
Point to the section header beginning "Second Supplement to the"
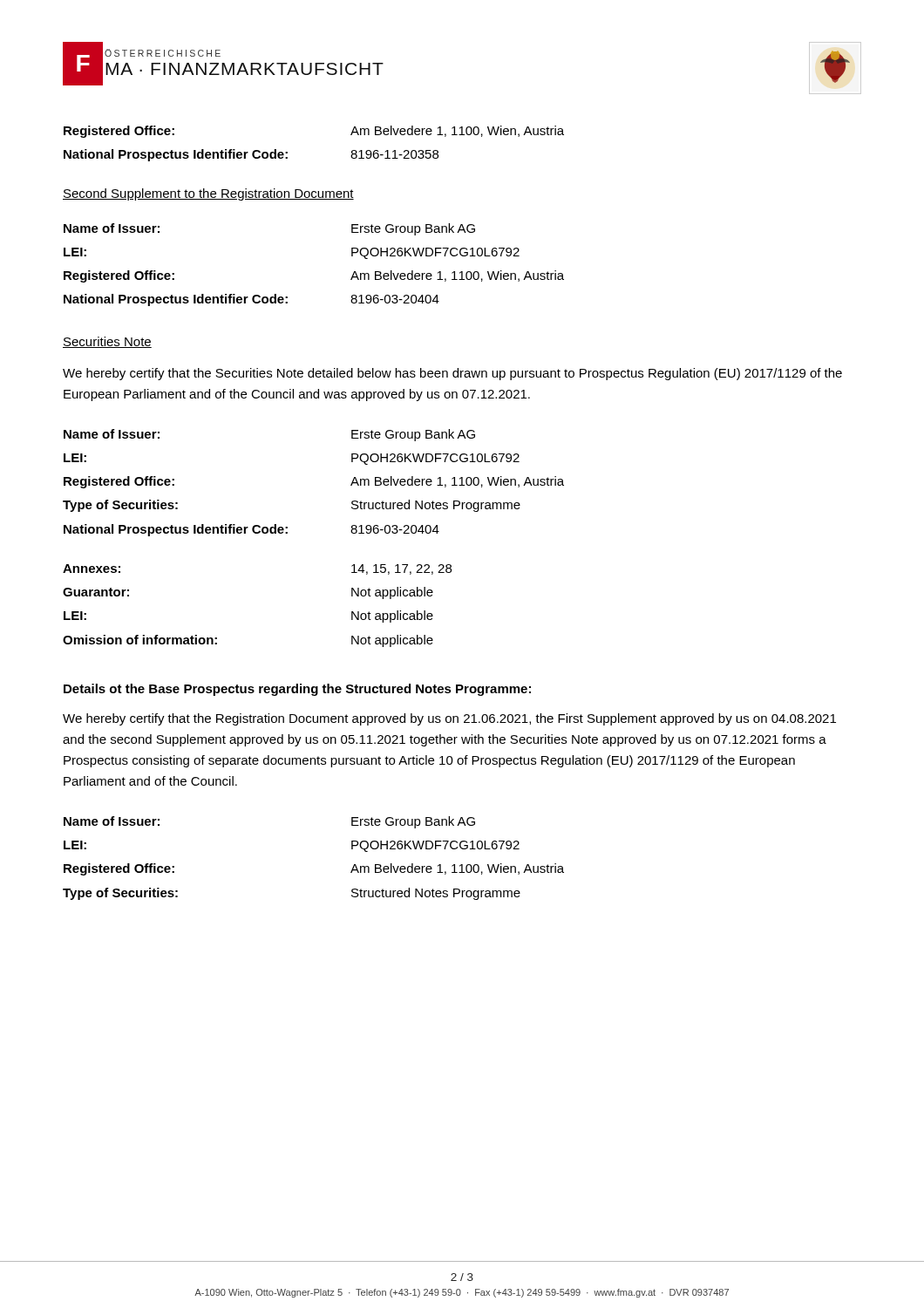point(208,193)
